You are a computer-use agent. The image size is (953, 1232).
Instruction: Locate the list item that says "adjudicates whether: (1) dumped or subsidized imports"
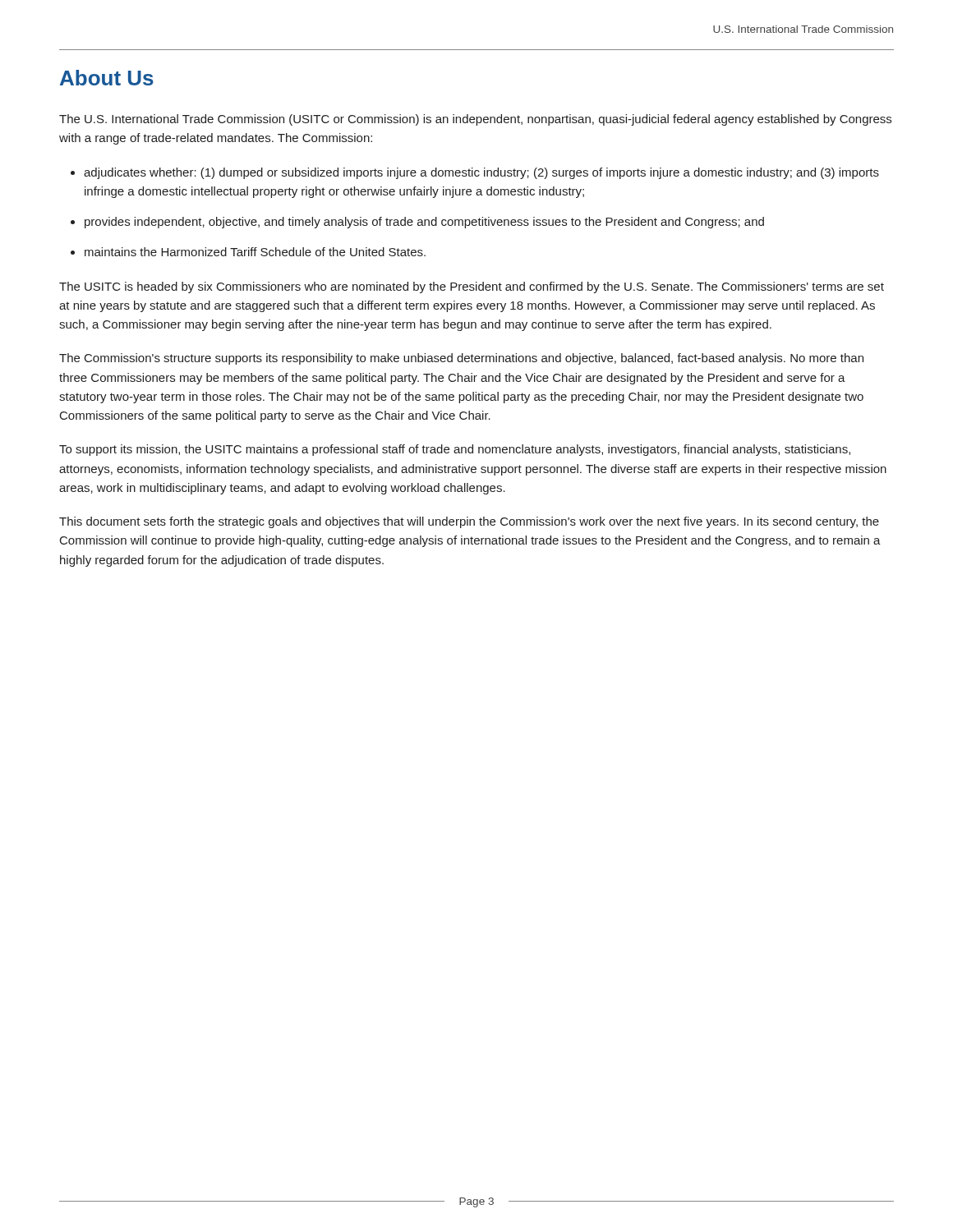coord(481,181)
